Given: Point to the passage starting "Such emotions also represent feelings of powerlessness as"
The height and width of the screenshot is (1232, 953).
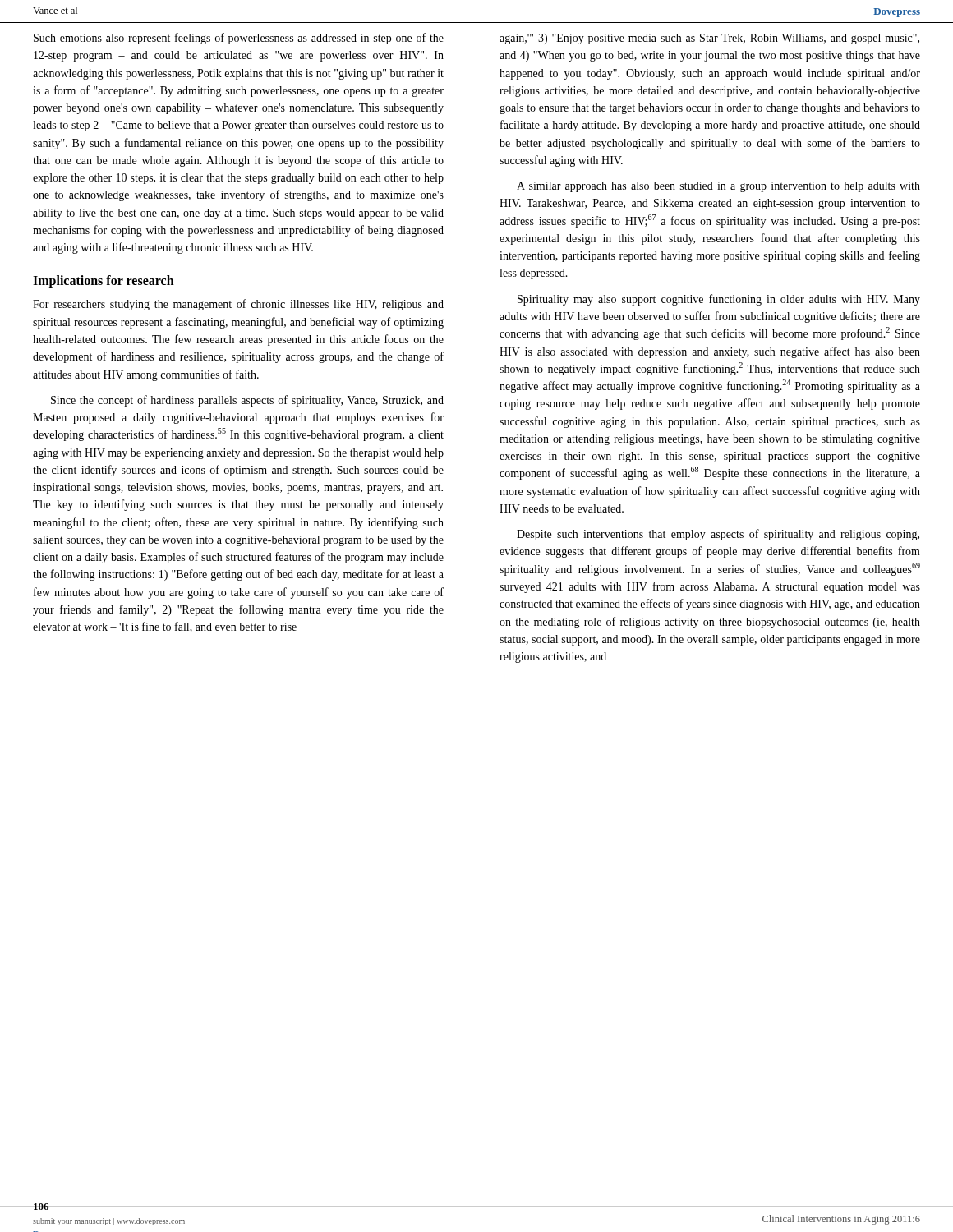Looking at the screenshot, I should pyautogui.click(x=238, y=143).
